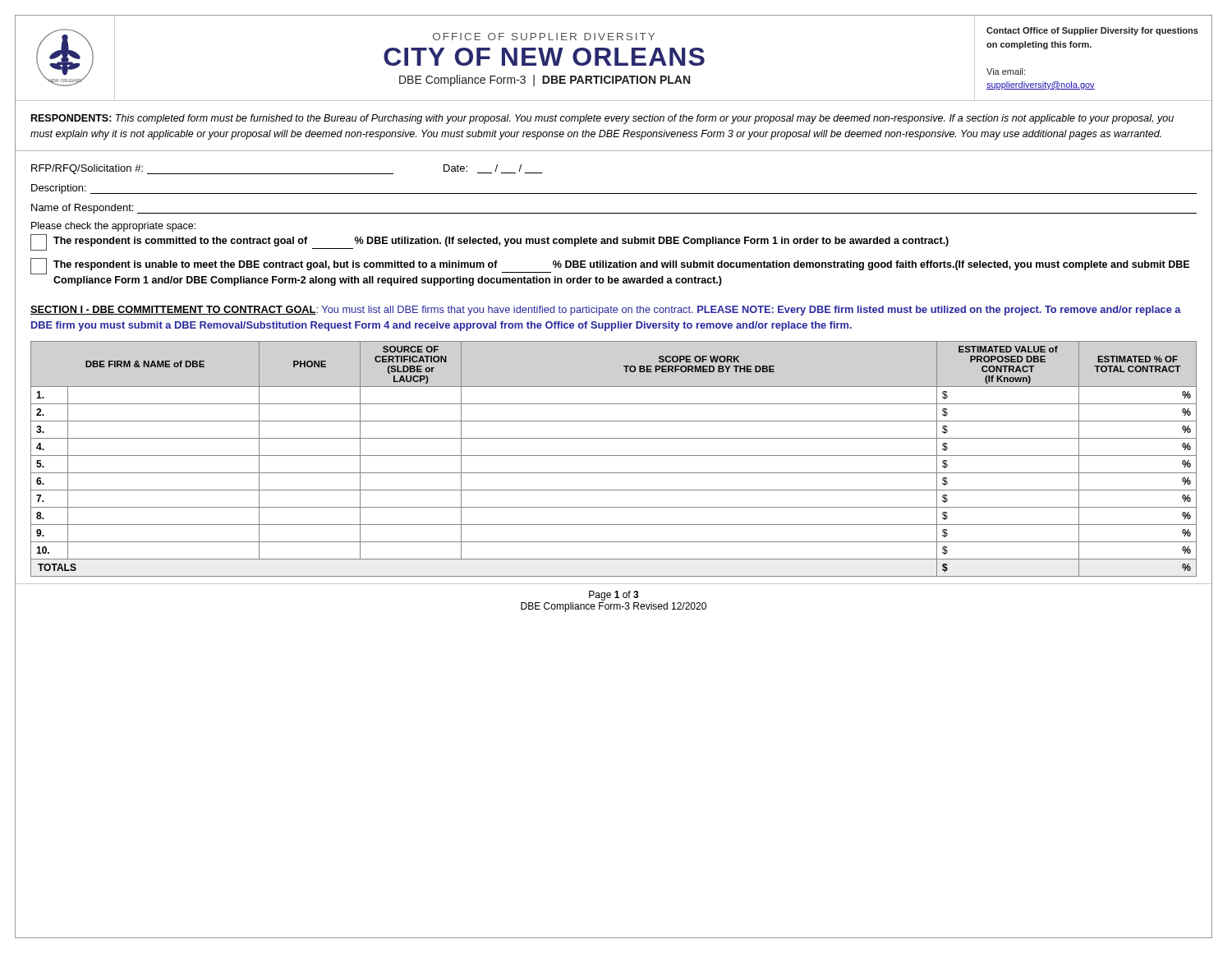The image size is (1232, 953).
Task: Select the text block that says "RESPONDENTS: This completed form"
Action: (602, 126)
